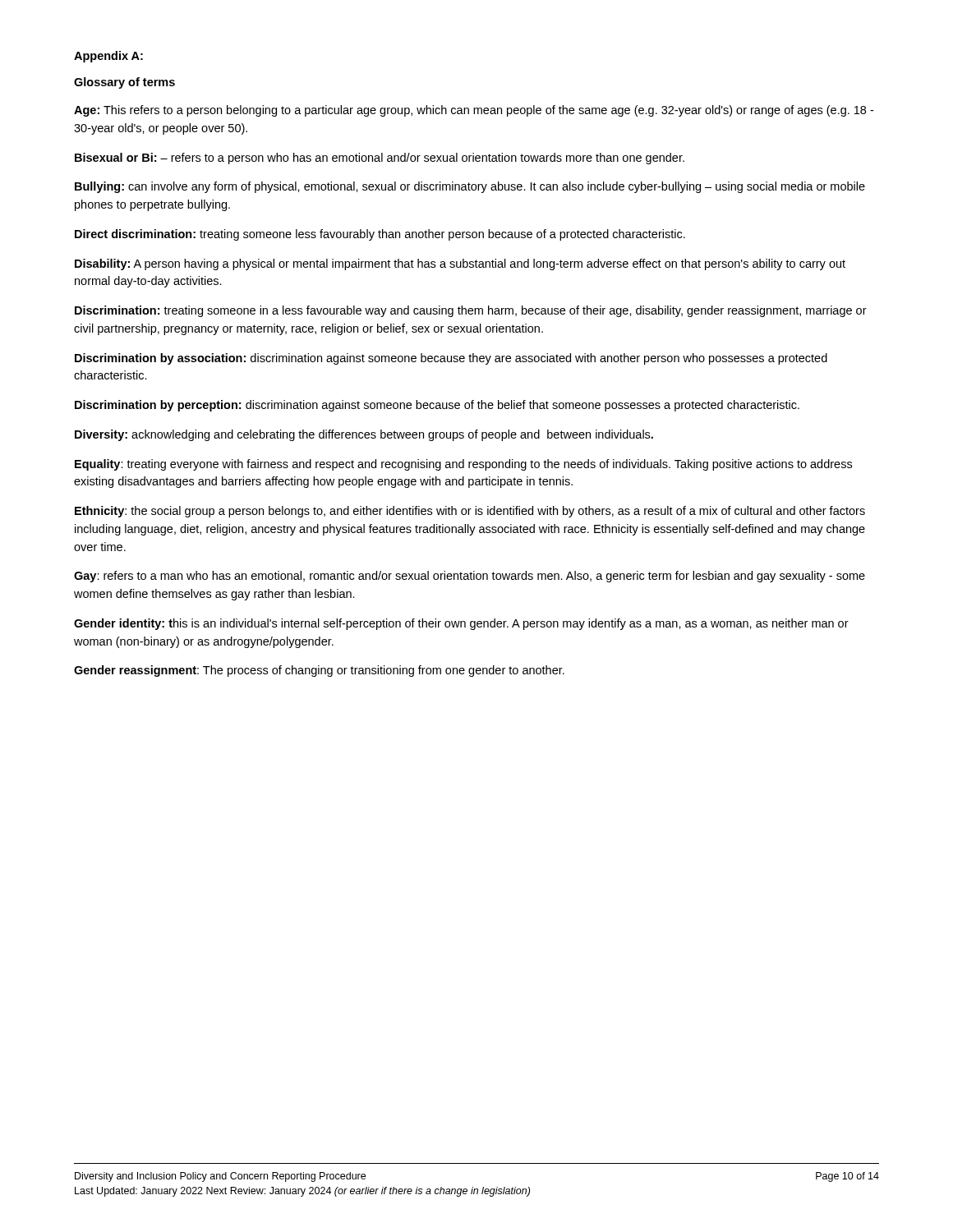The image size is (953, 1232).
Task: Click on the text starting "Glossary of terms"
Action: 125,82
